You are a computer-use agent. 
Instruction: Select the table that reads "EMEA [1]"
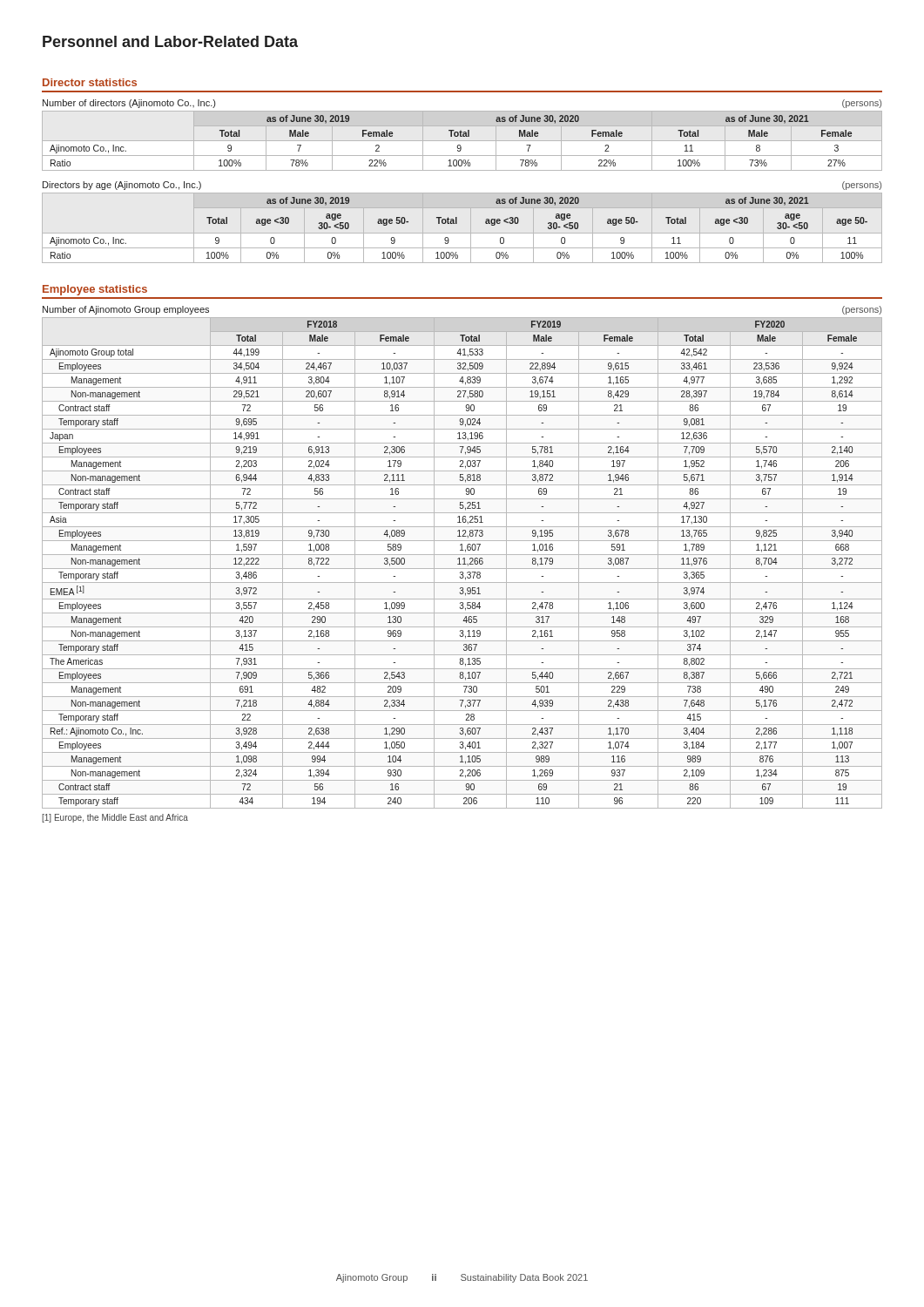point(462,563)
